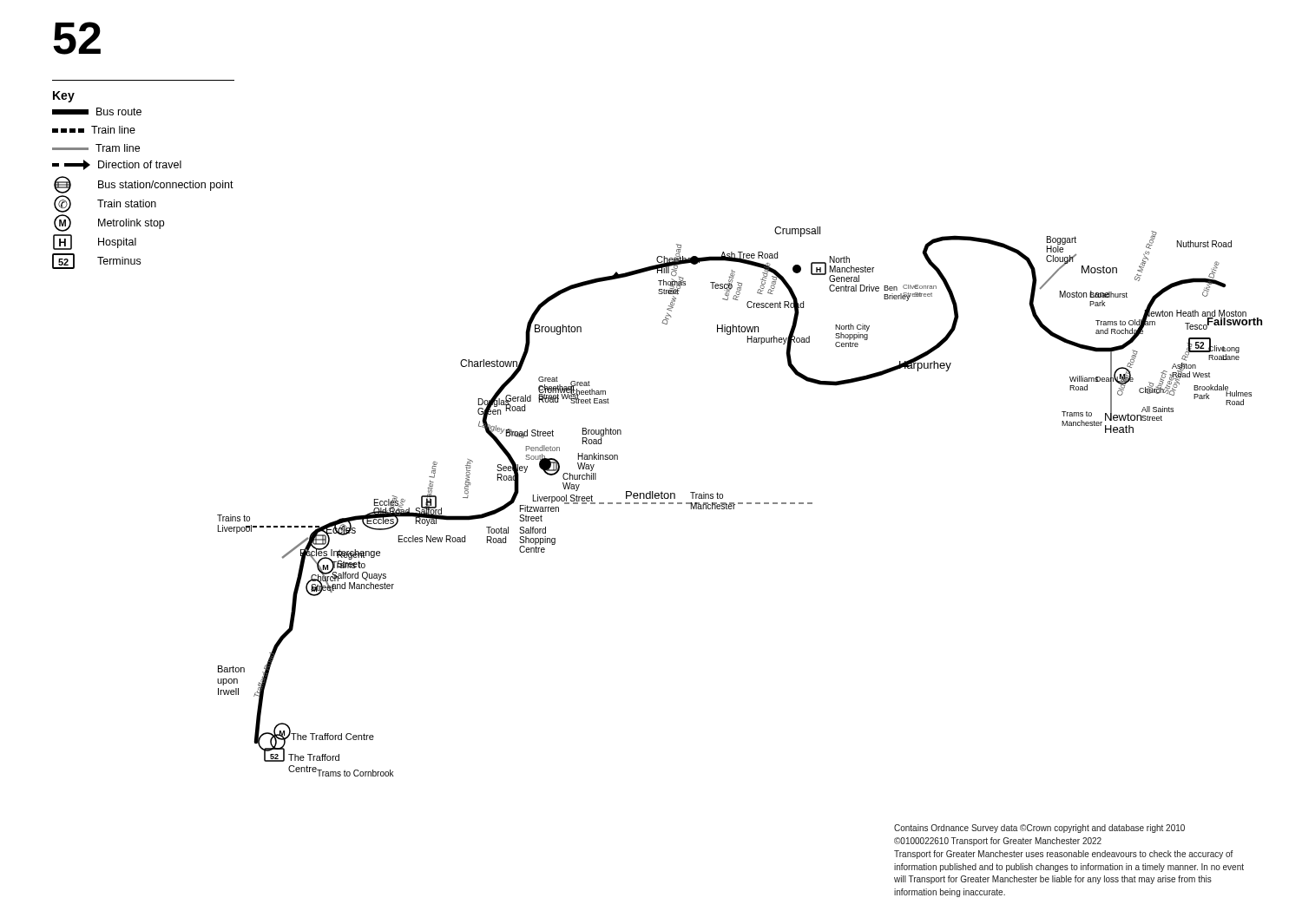The height and width of the screenshot is (924, 1302).
Task: Find the map
Action: 729,451
